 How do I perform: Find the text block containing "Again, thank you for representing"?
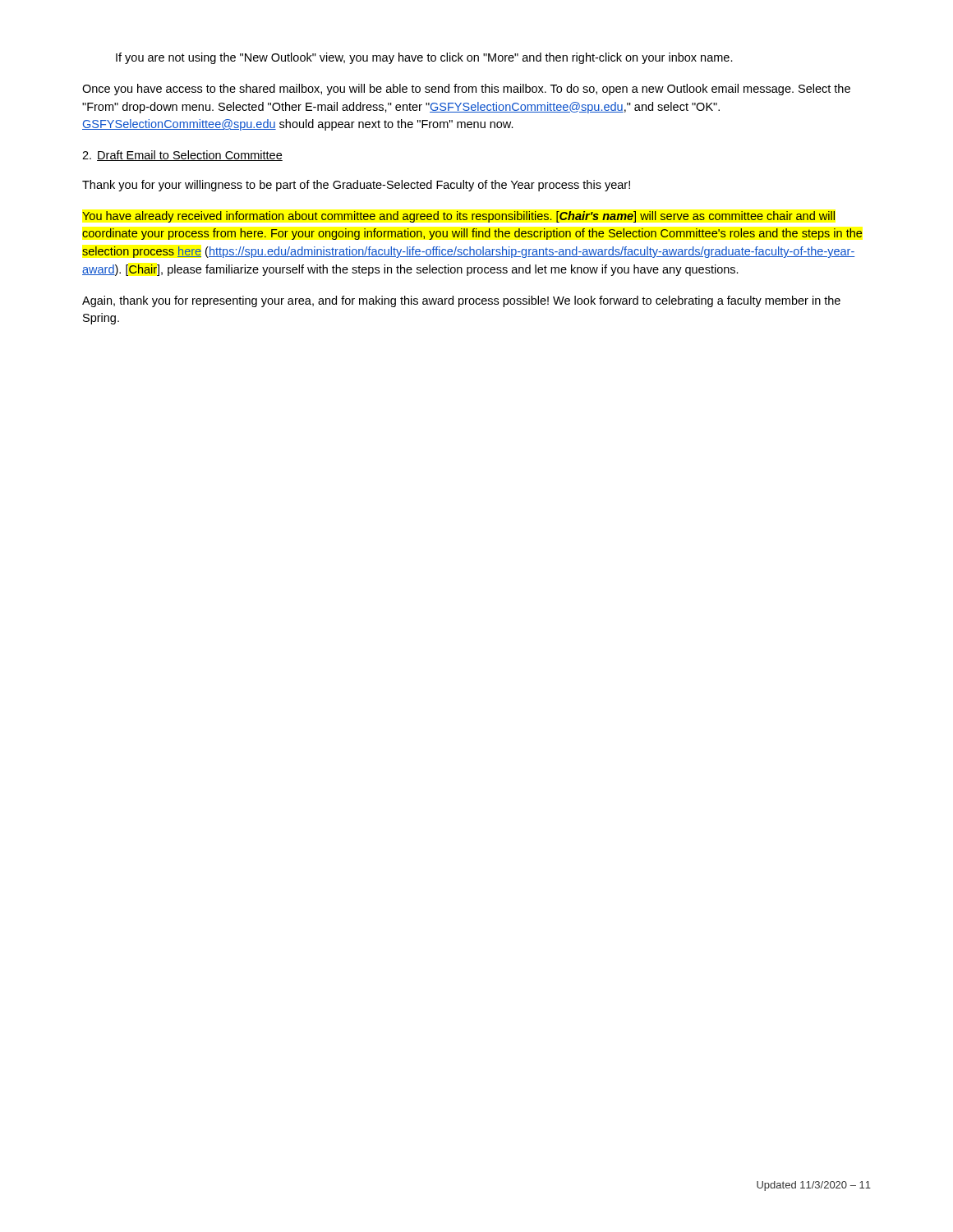[x=461, y=309]
